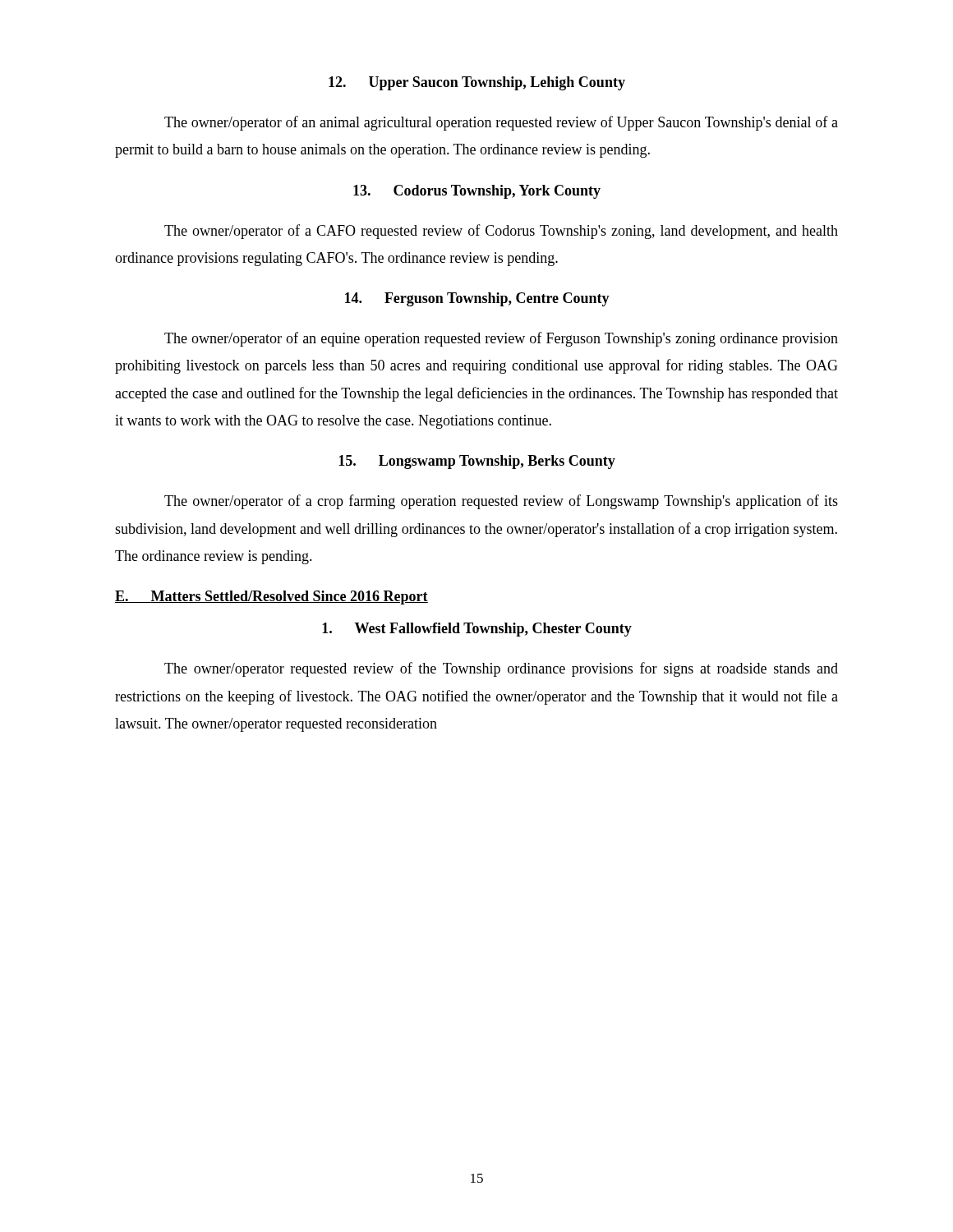Select the text starting "The owner/operator requested"
Viewport: 953px width, 1232px height.
(476, 696)
